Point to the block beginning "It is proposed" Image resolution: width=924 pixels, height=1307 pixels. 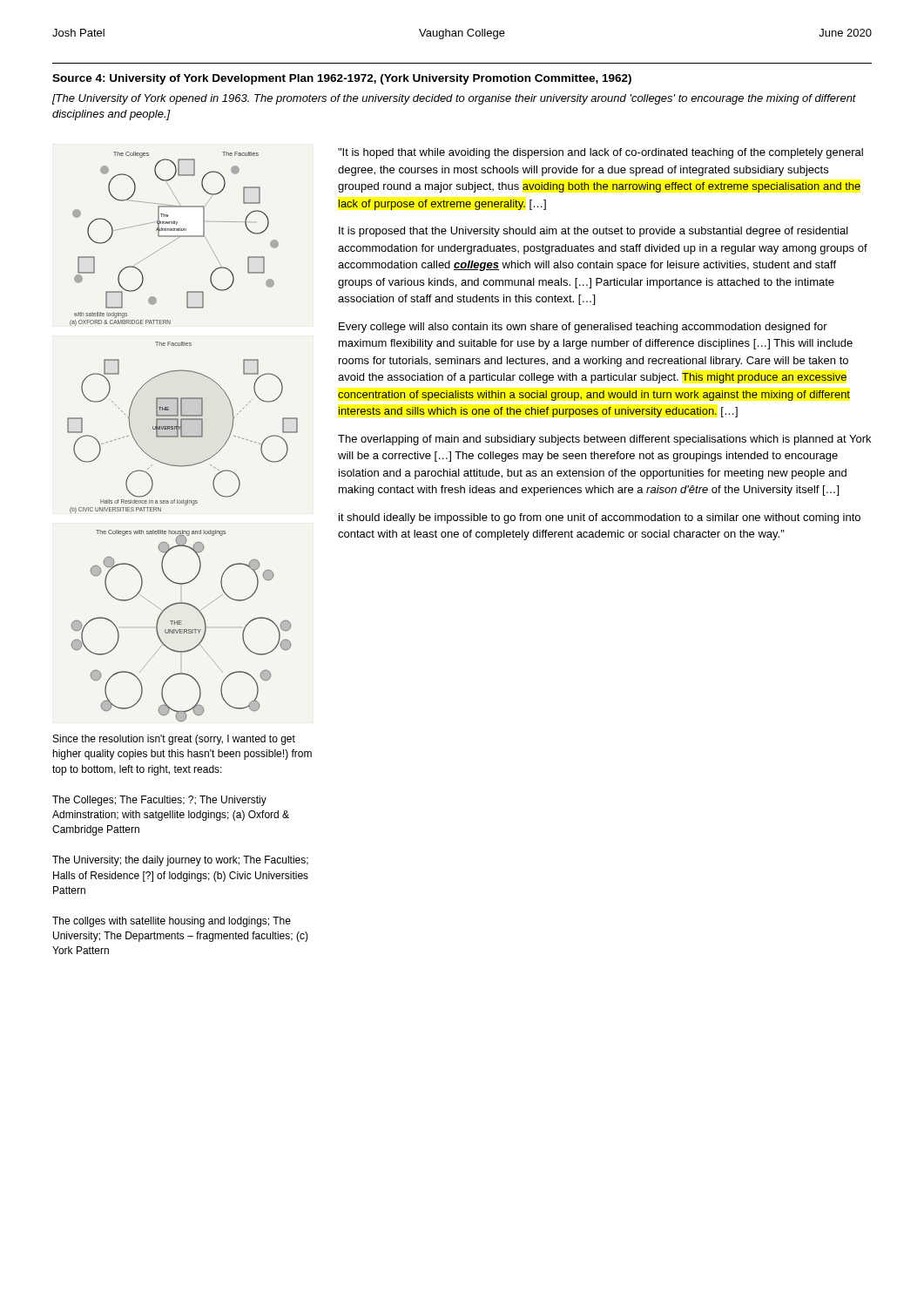click(x=605, y=265)
